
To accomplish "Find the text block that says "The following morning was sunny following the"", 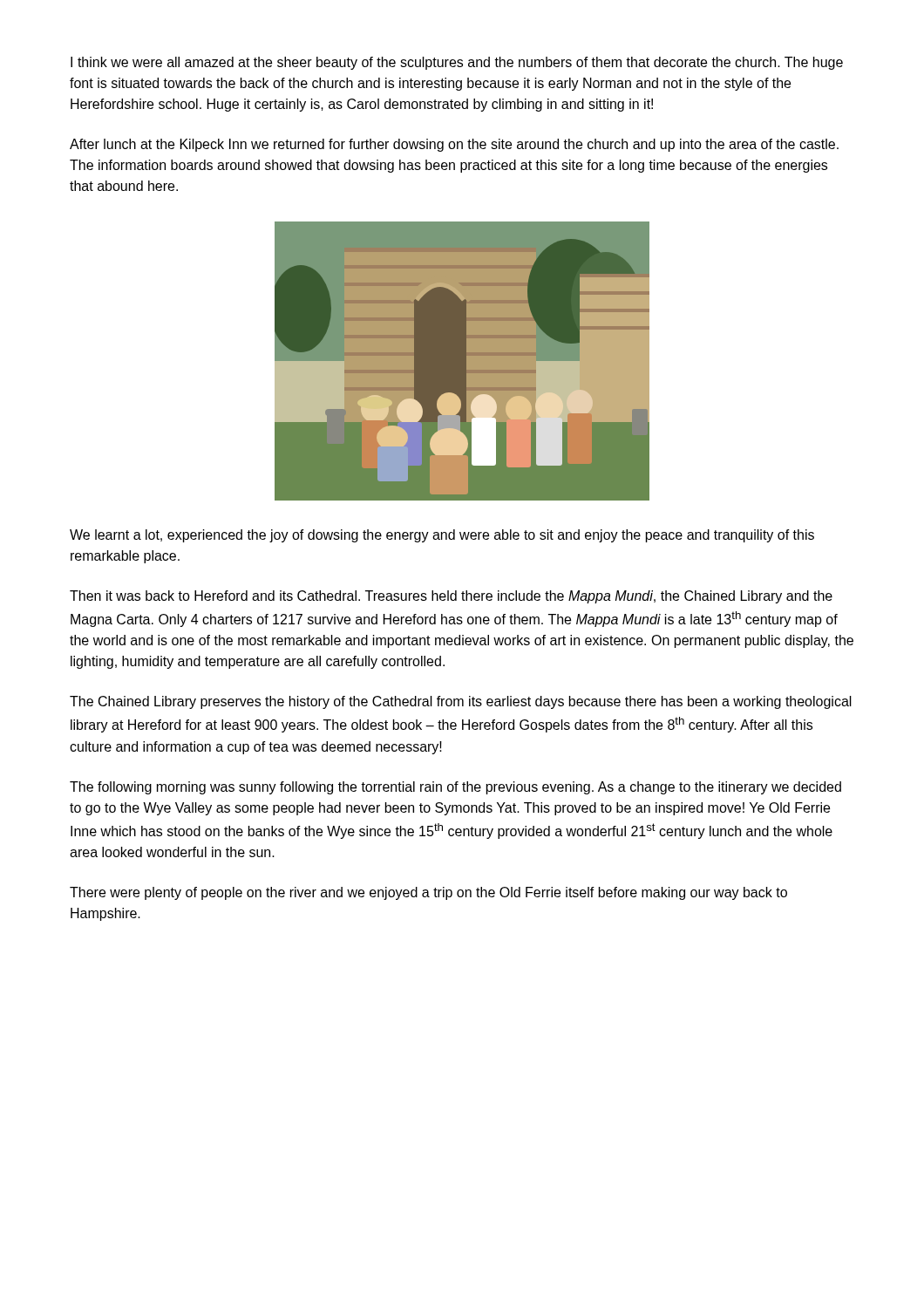I will [x=456, y=820].
